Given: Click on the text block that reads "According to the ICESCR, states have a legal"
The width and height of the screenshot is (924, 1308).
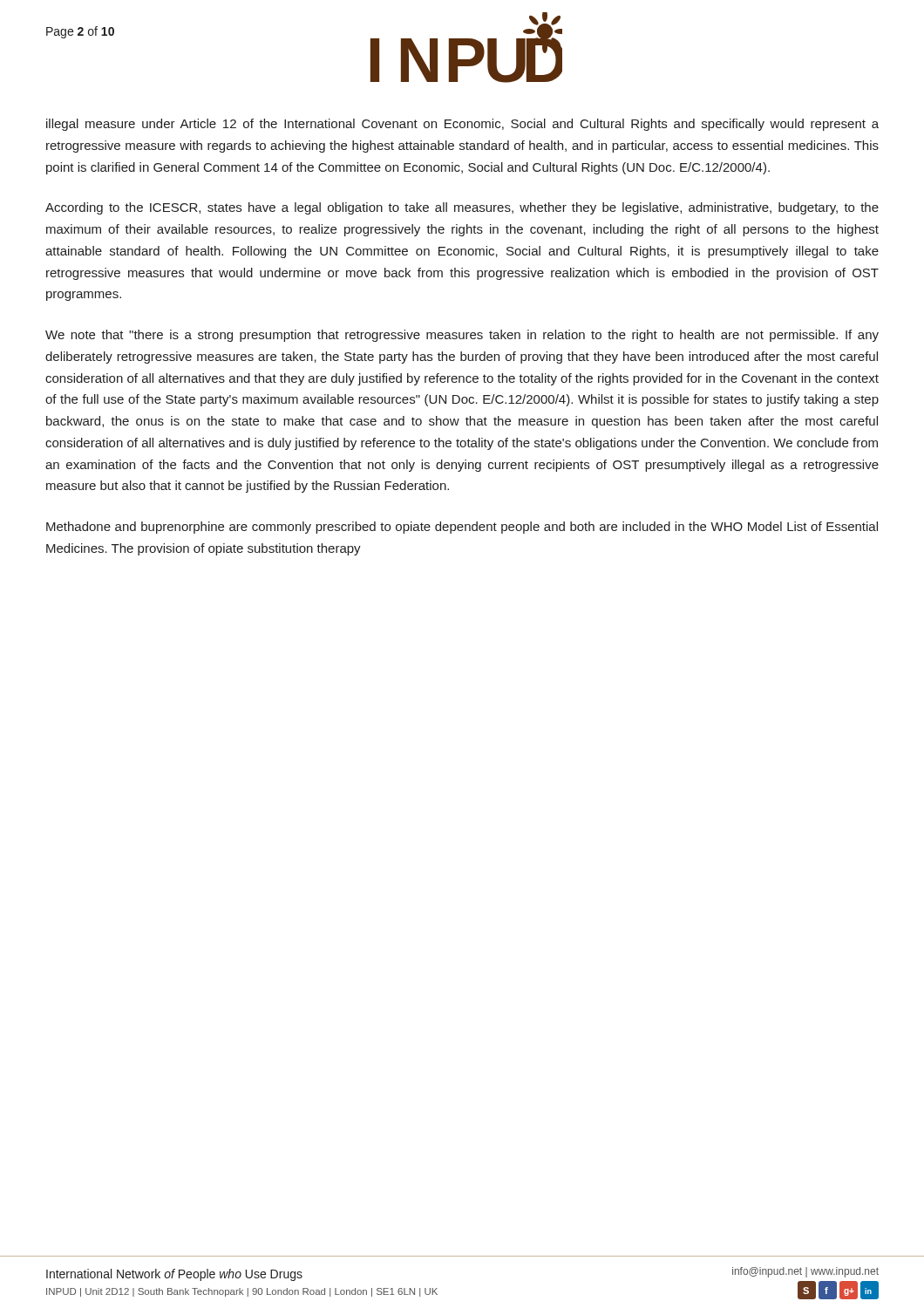Looking at the screenshot, I should [x=462, y=250].
